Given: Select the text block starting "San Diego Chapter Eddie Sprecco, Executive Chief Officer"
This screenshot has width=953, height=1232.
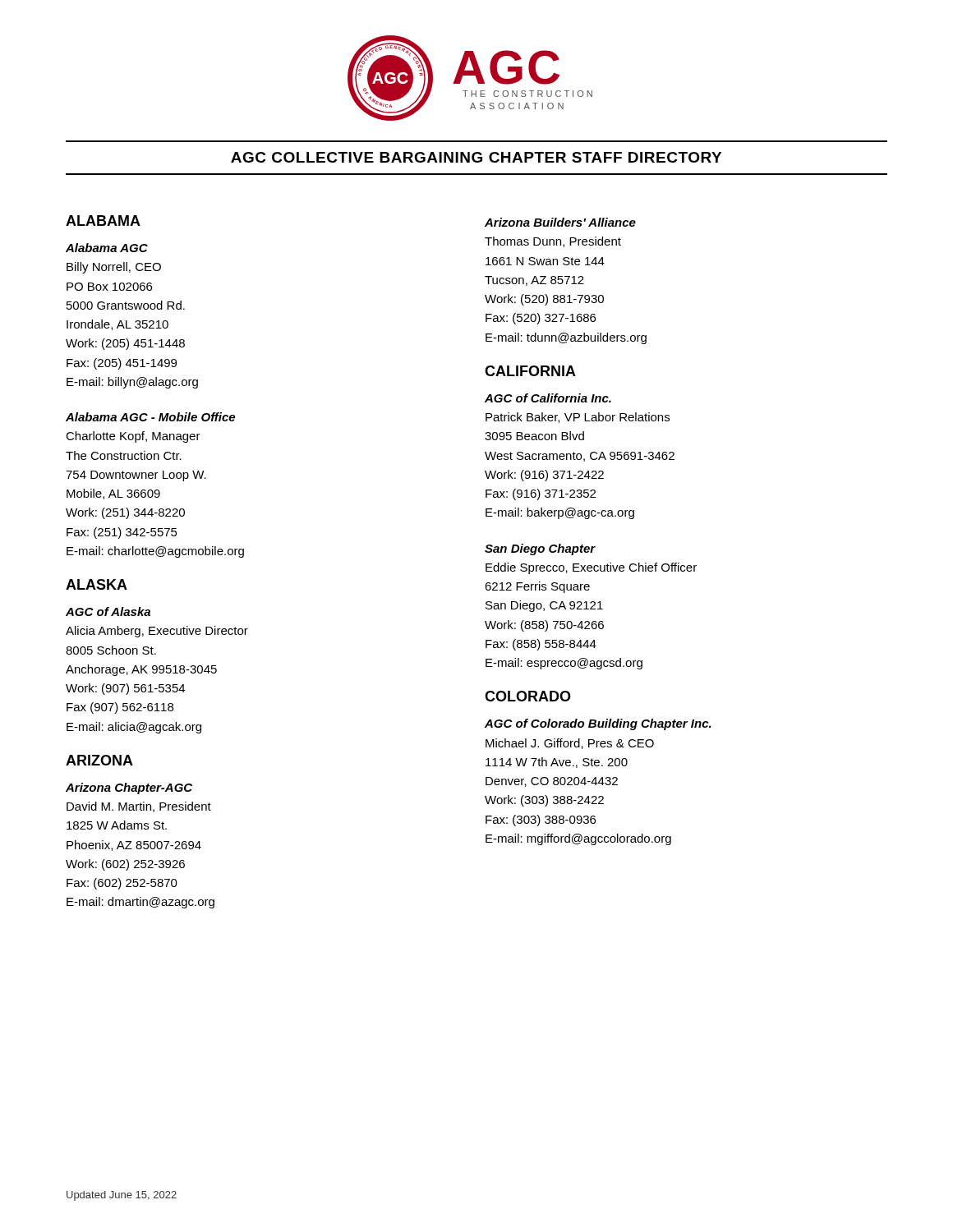Looking at the screenshot, I should (540, 549).
